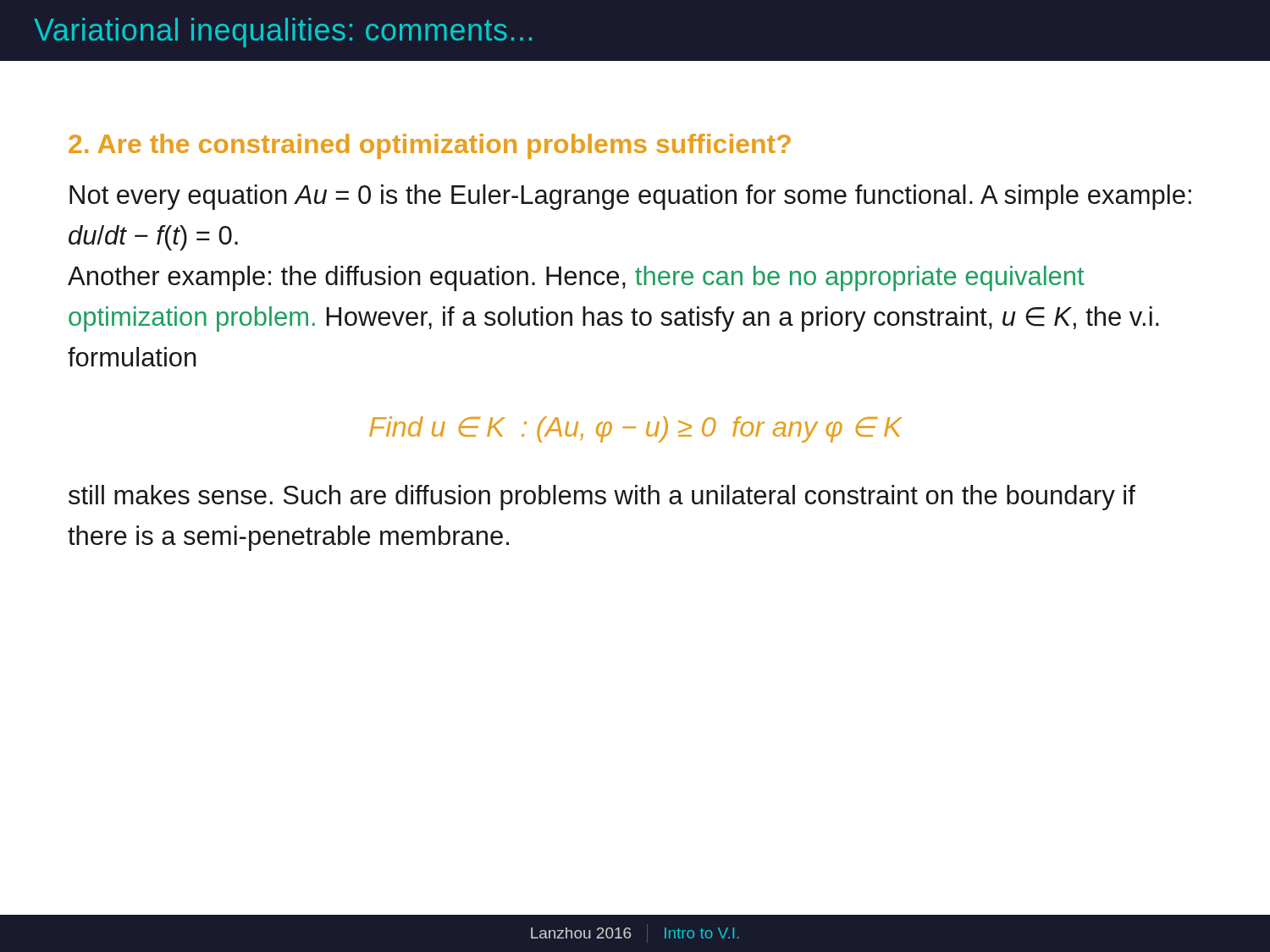Find the formula that reads "Find u ∈ K : (Au, φ"

(x=635, y=427)
